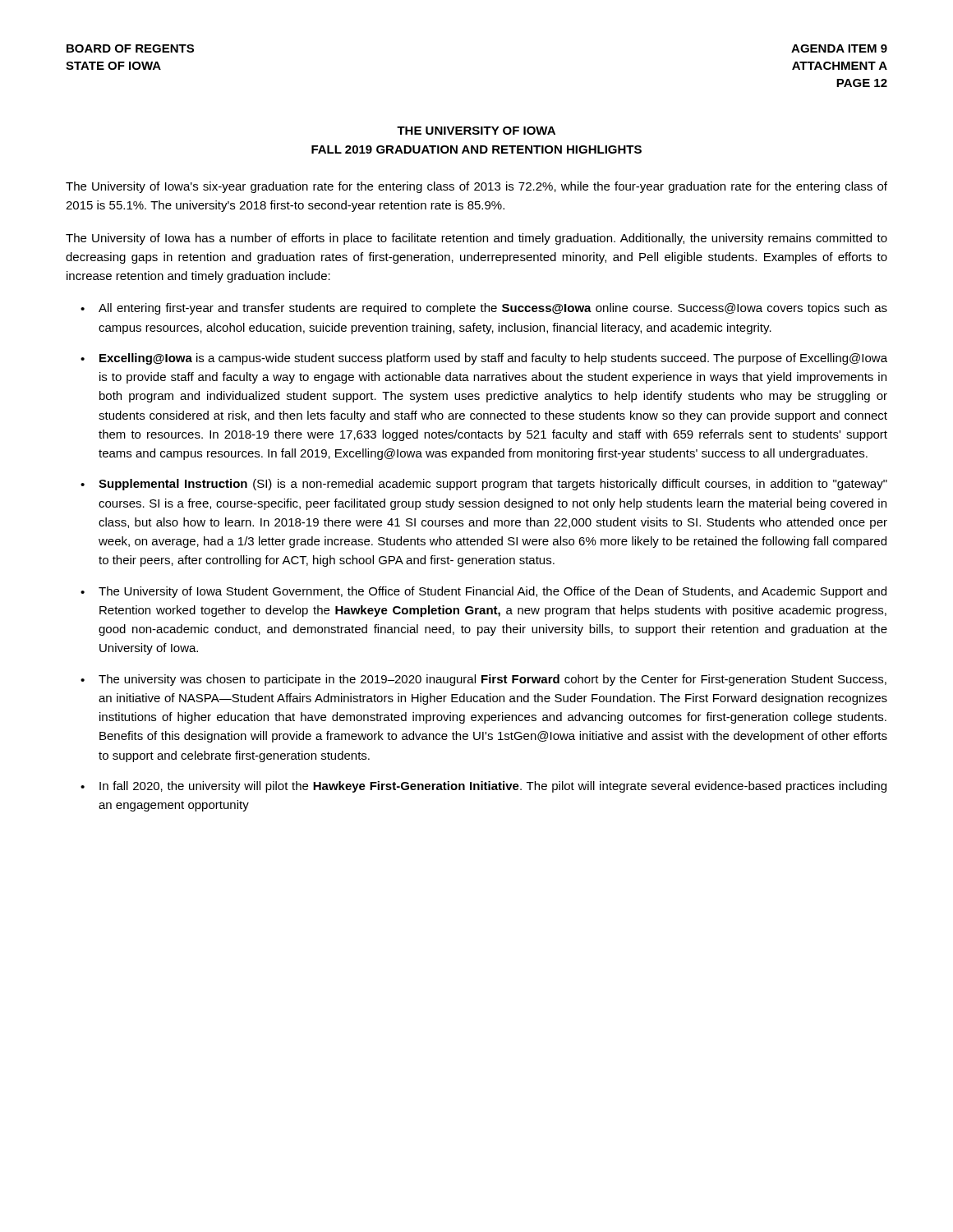The width and height of the screenshot is (953, 1232).
Task: Click on the block starting "• Supplemental Instruction (SI)"
Action: pos(484,522)
